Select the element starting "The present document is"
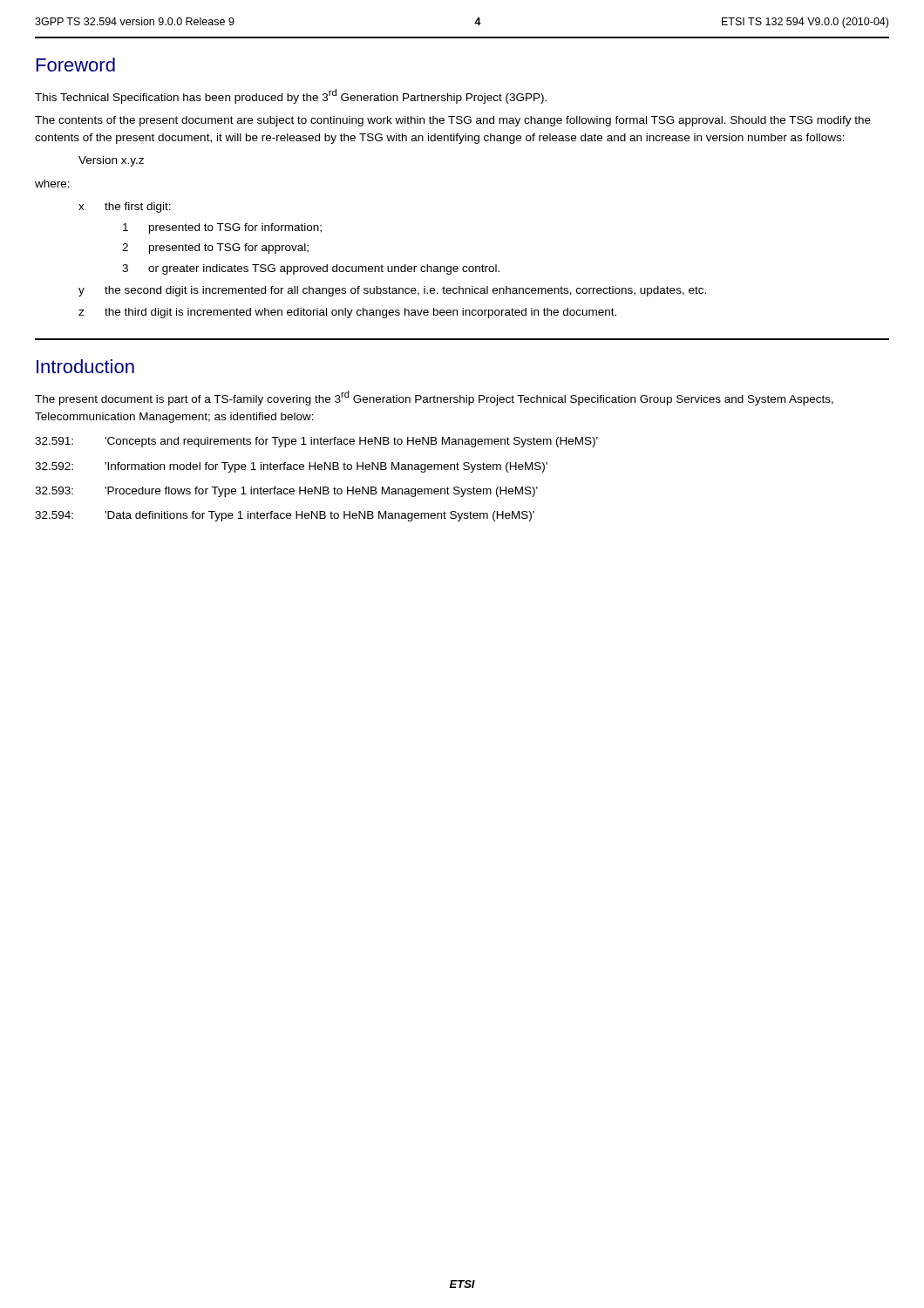Viewport: 924px width, 1308px height. (434, 406)
